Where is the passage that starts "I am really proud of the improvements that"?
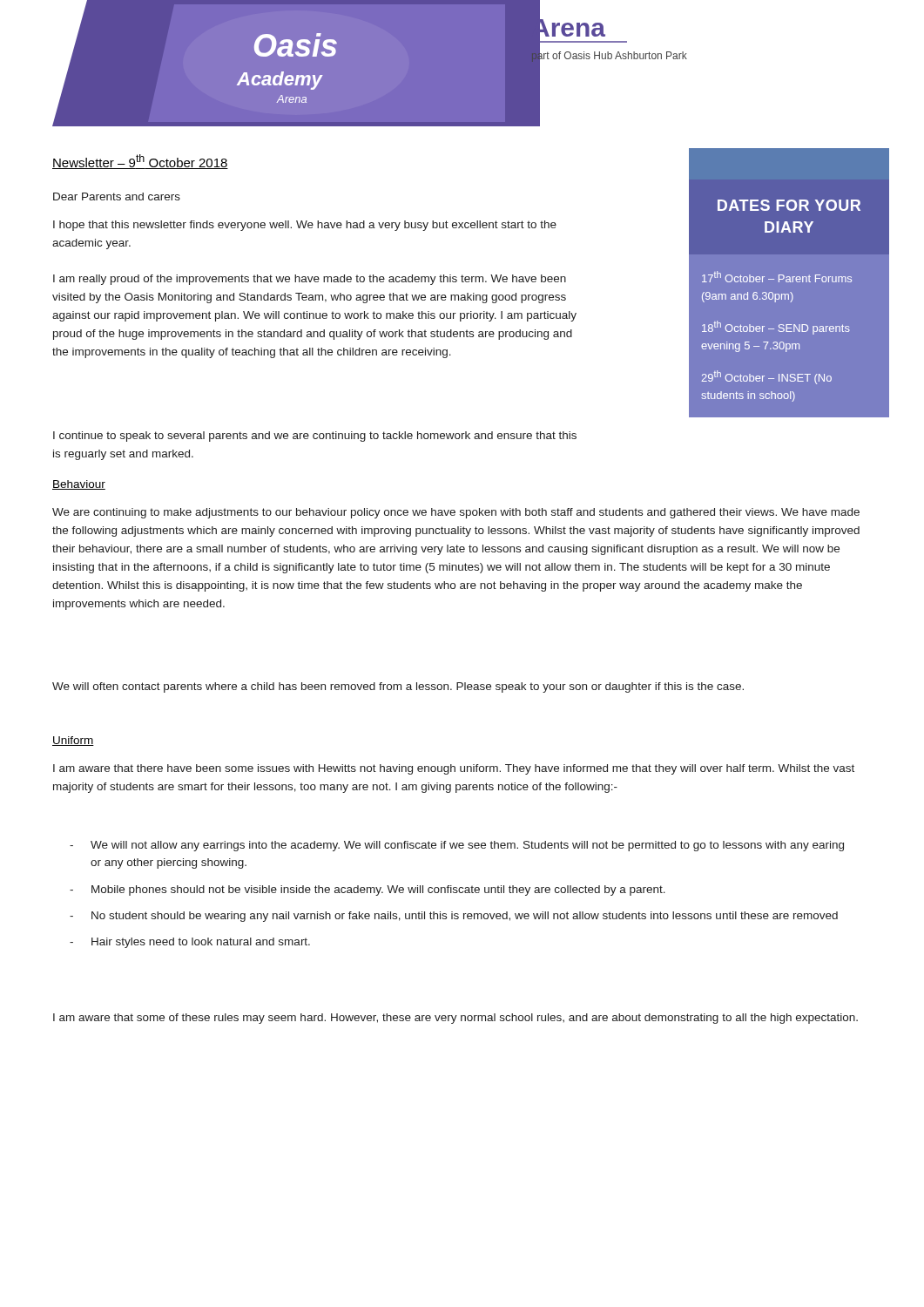This screenshot has width=924, height=1307. click(x=314, y=315)
